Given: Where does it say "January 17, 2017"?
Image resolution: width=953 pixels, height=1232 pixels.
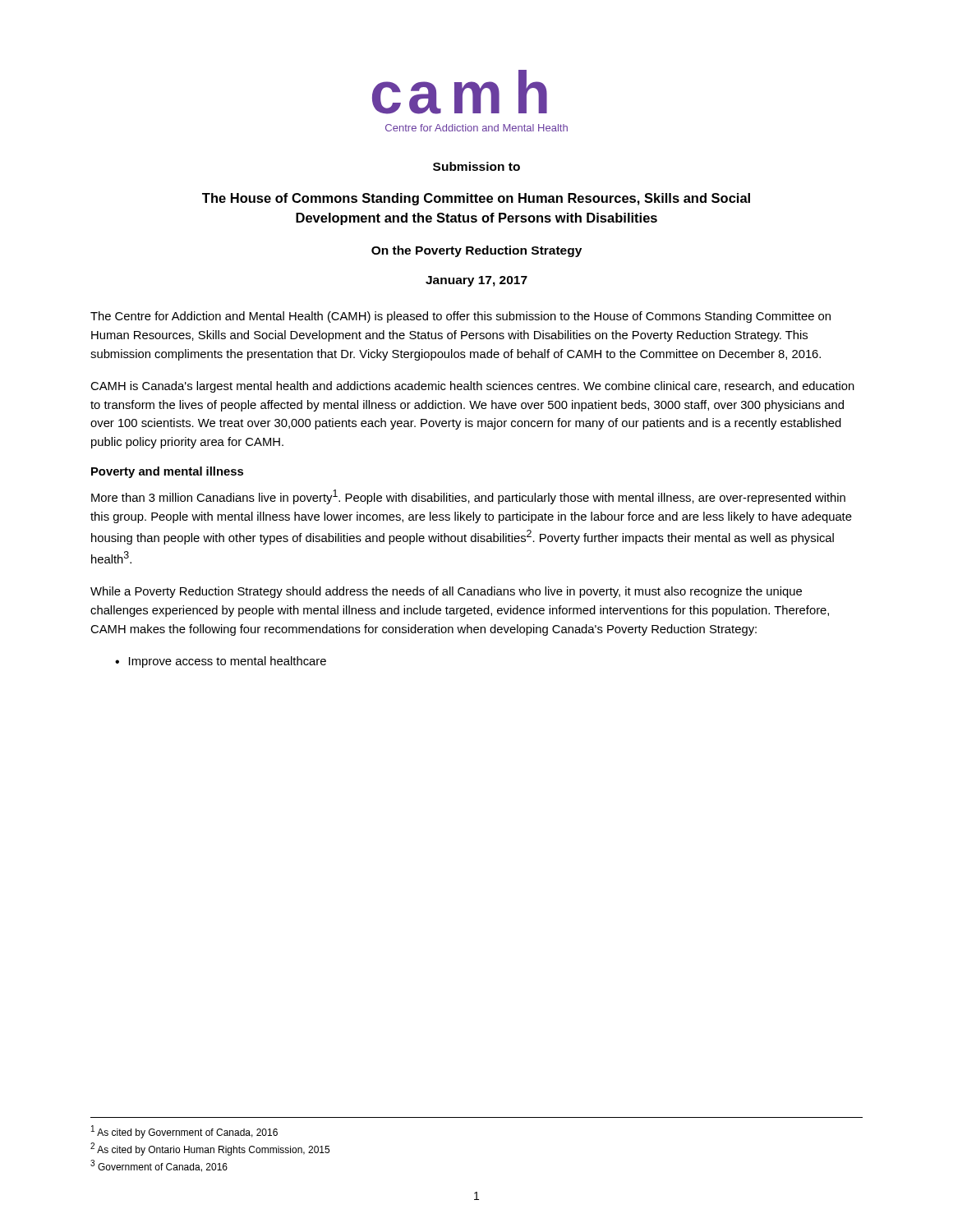Looking at the screenshot, I should pyautogui.click(x=476, y=280).
